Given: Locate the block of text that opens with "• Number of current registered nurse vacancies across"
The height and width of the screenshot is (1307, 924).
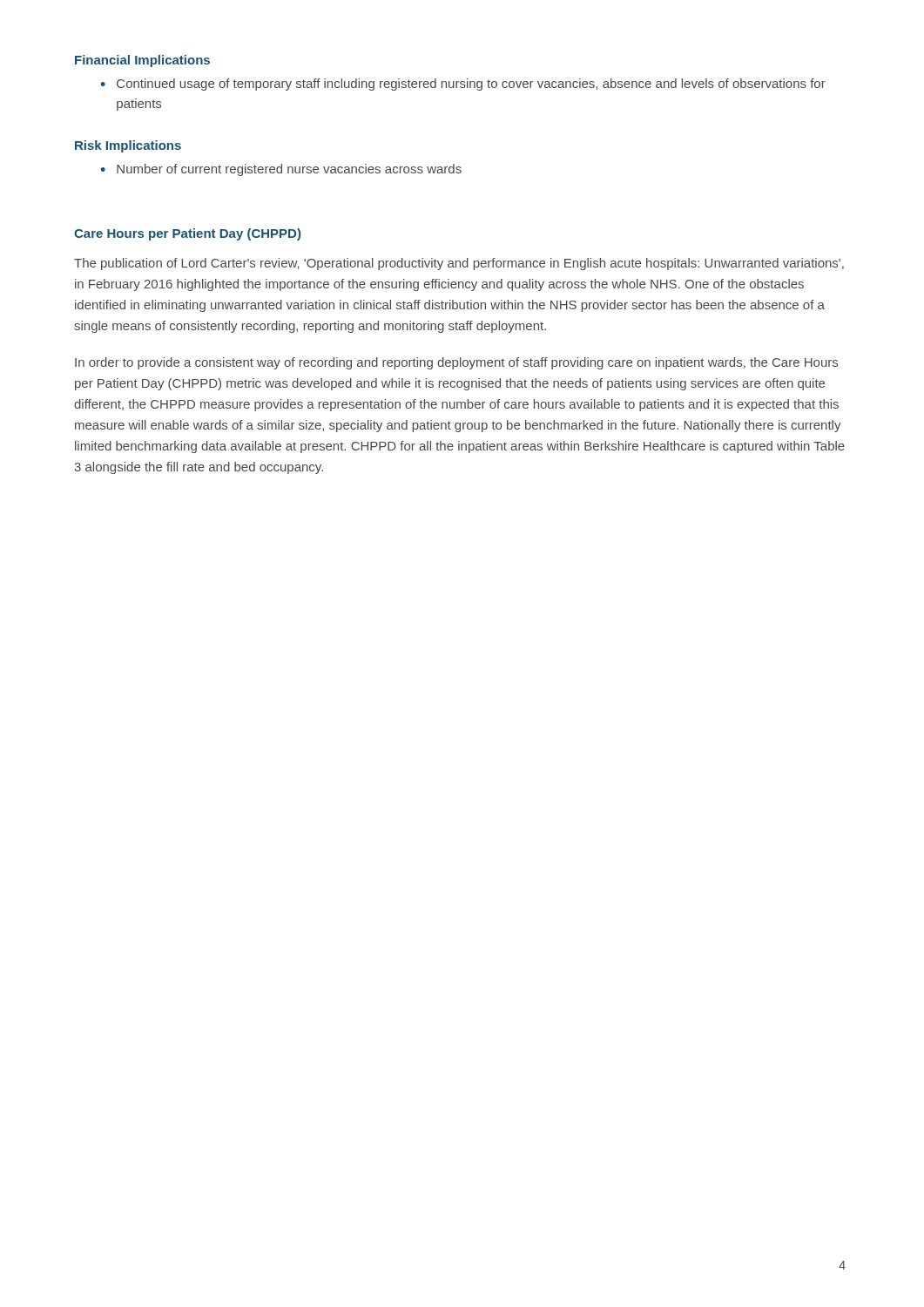Looking at the screenshot, I should tap(281, 171).
